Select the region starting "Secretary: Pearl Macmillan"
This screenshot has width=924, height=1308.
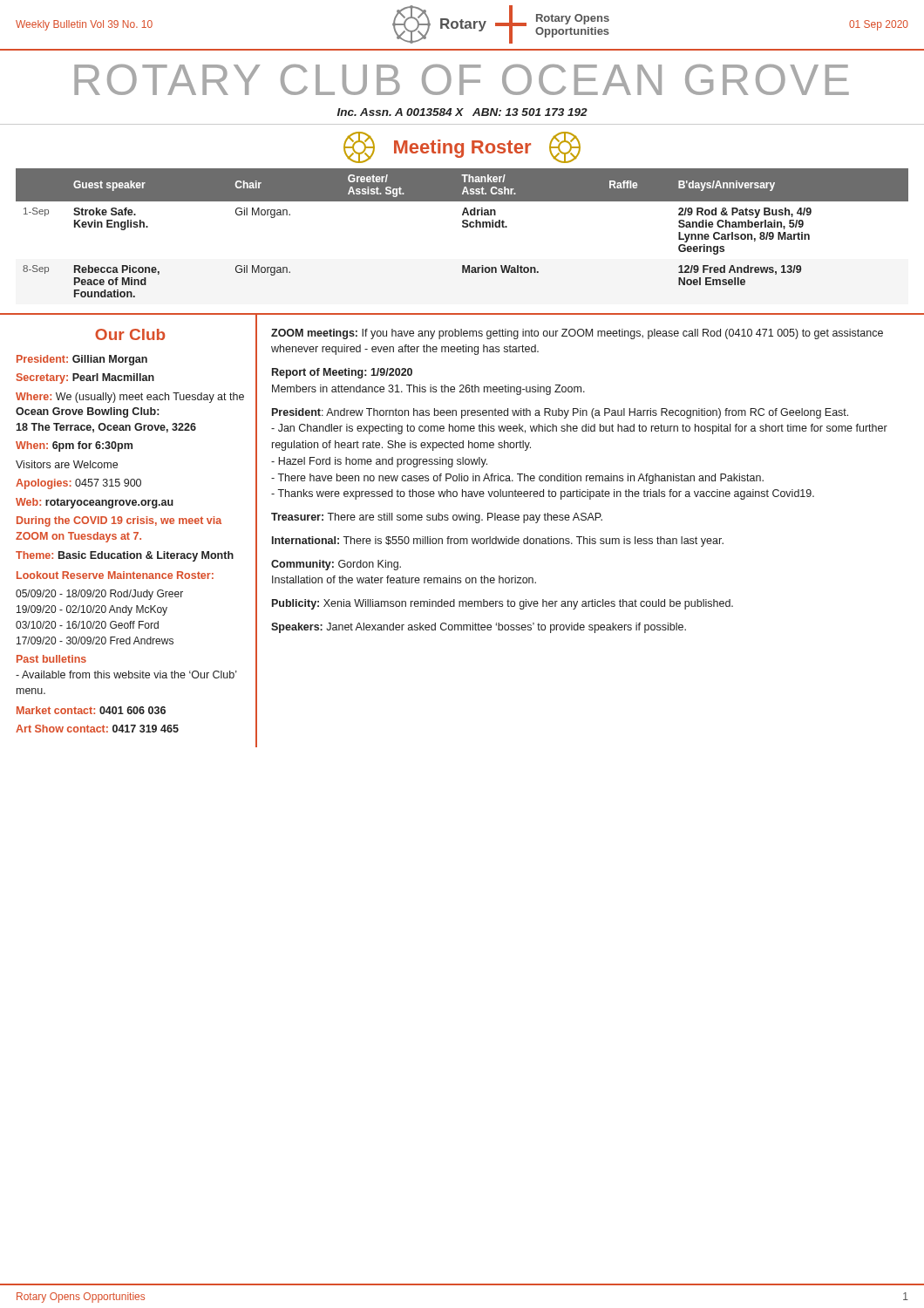85,378
